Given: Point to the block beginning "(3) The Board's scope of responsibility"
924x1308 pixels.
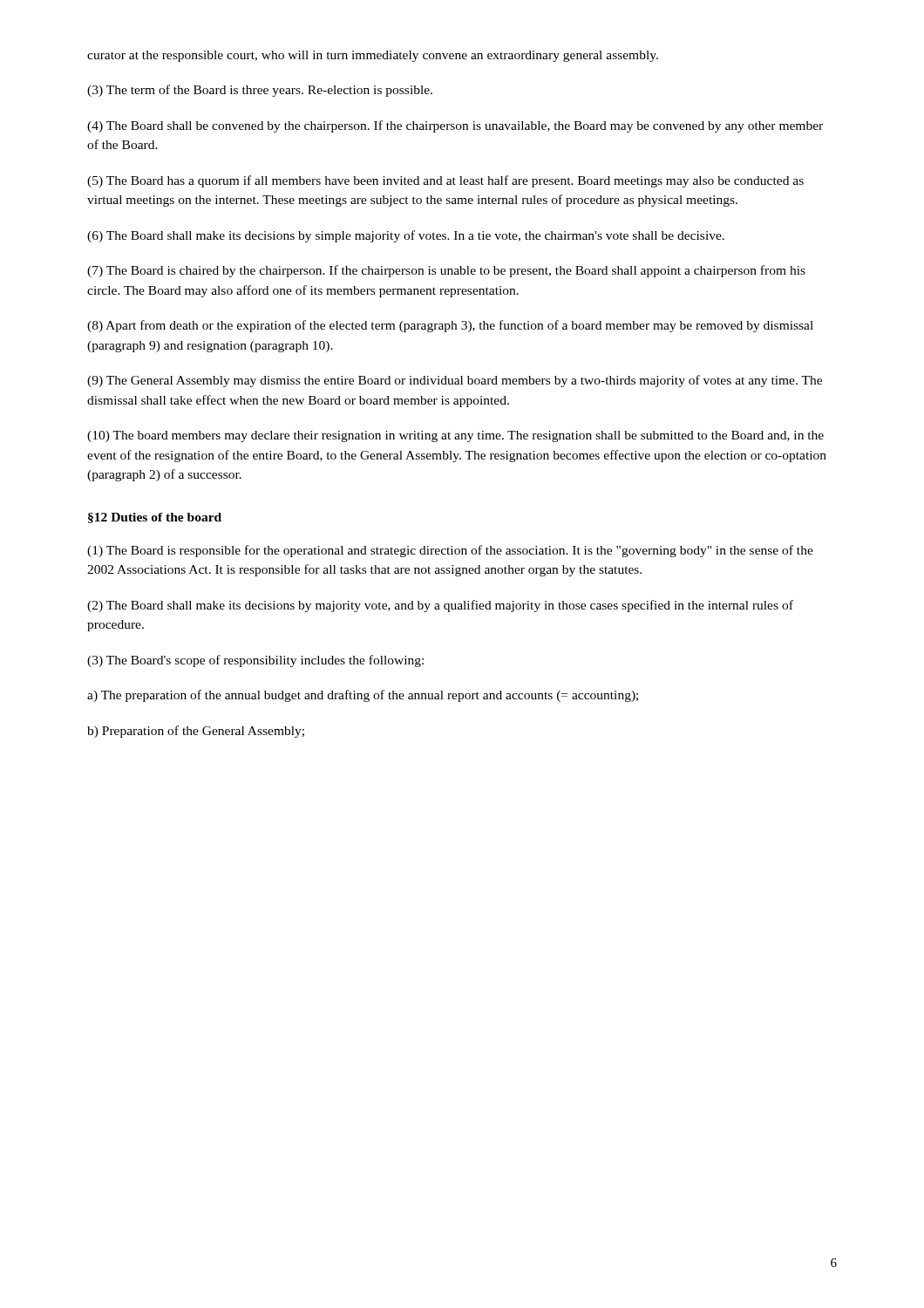Looking at the screenshot, I should coord(256,660).
